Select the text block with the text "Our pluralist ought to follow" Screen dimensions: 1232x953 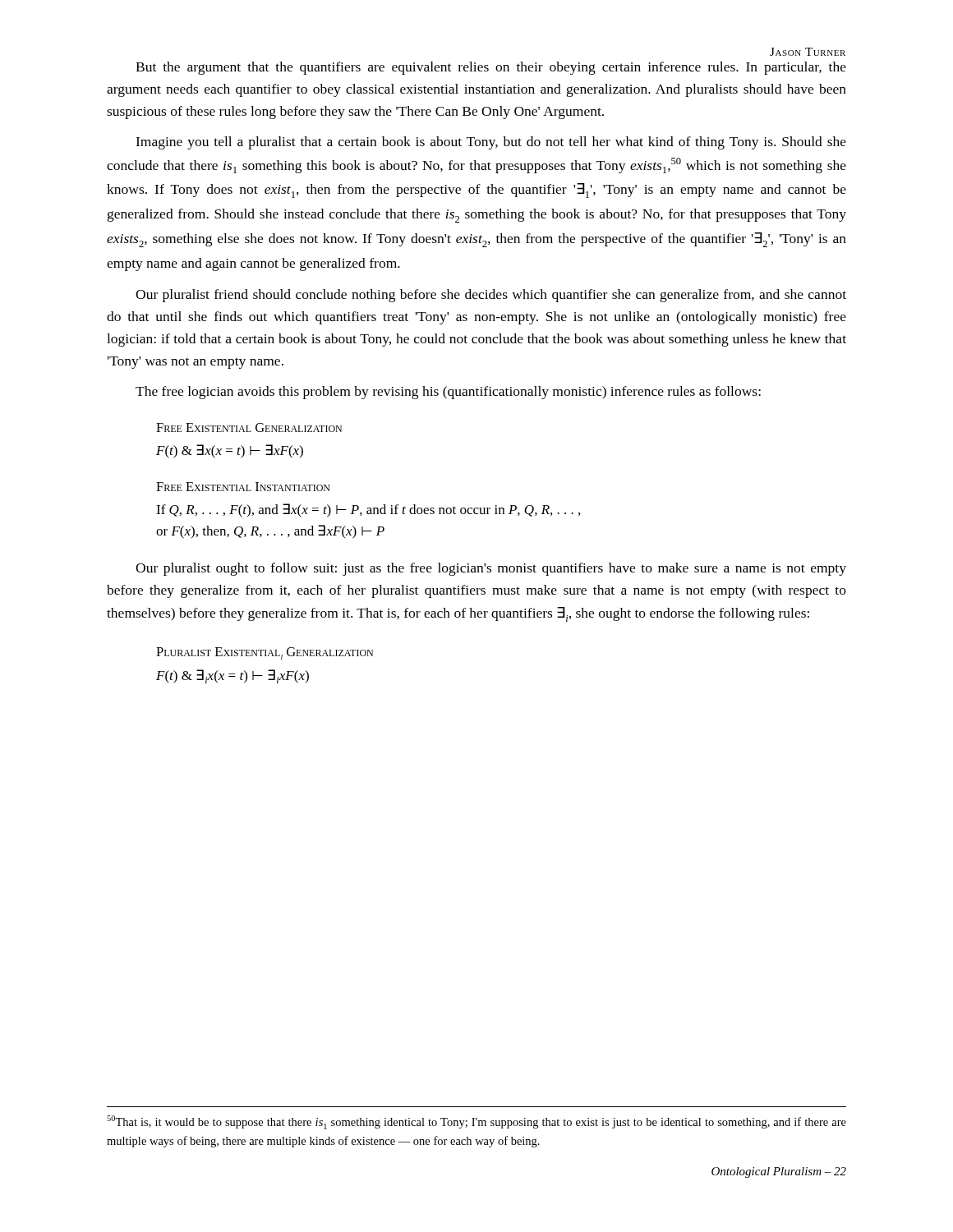pyautogui.click(x=476, y=592)
